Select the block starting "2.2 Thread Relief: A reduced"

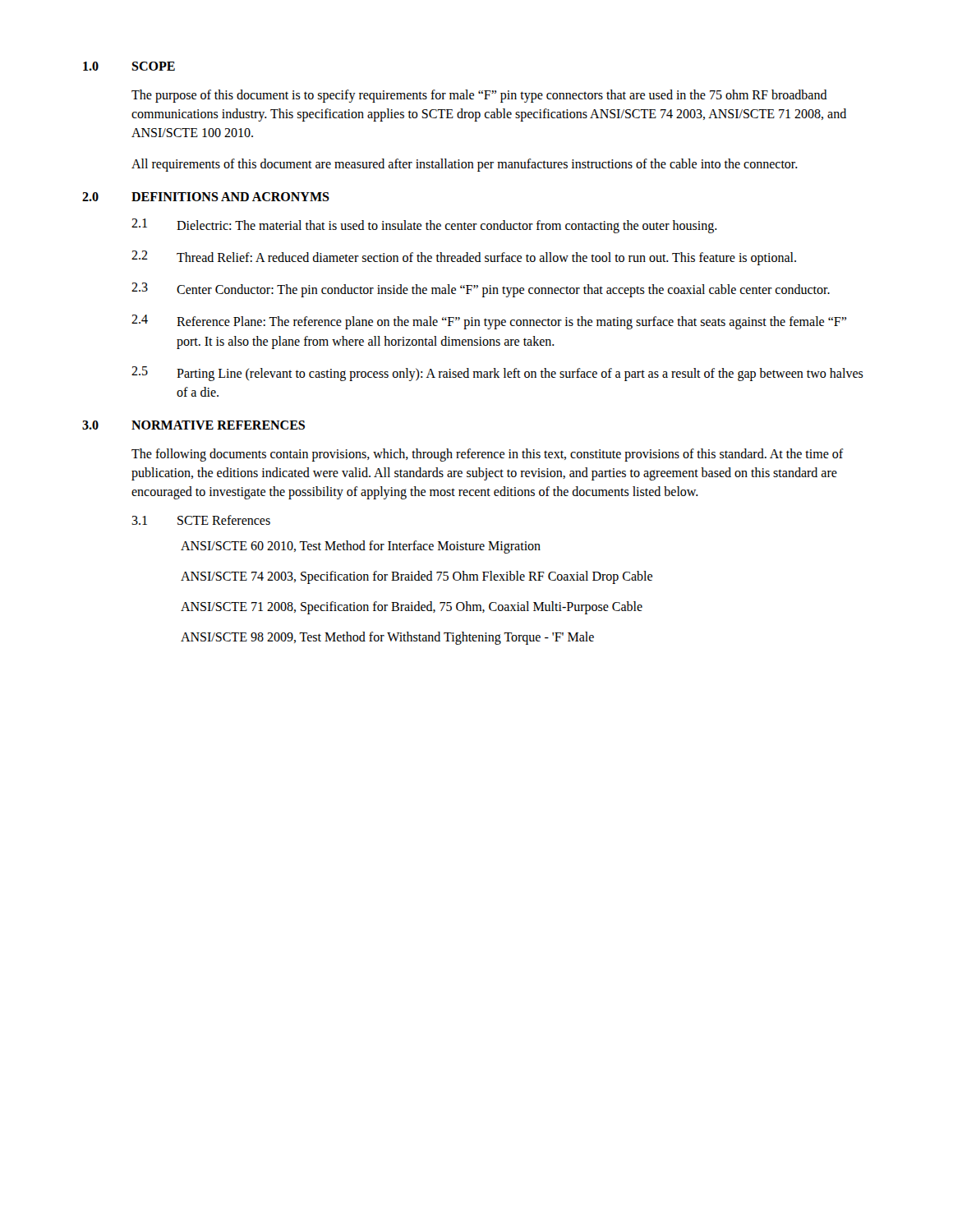pos(501,258)
